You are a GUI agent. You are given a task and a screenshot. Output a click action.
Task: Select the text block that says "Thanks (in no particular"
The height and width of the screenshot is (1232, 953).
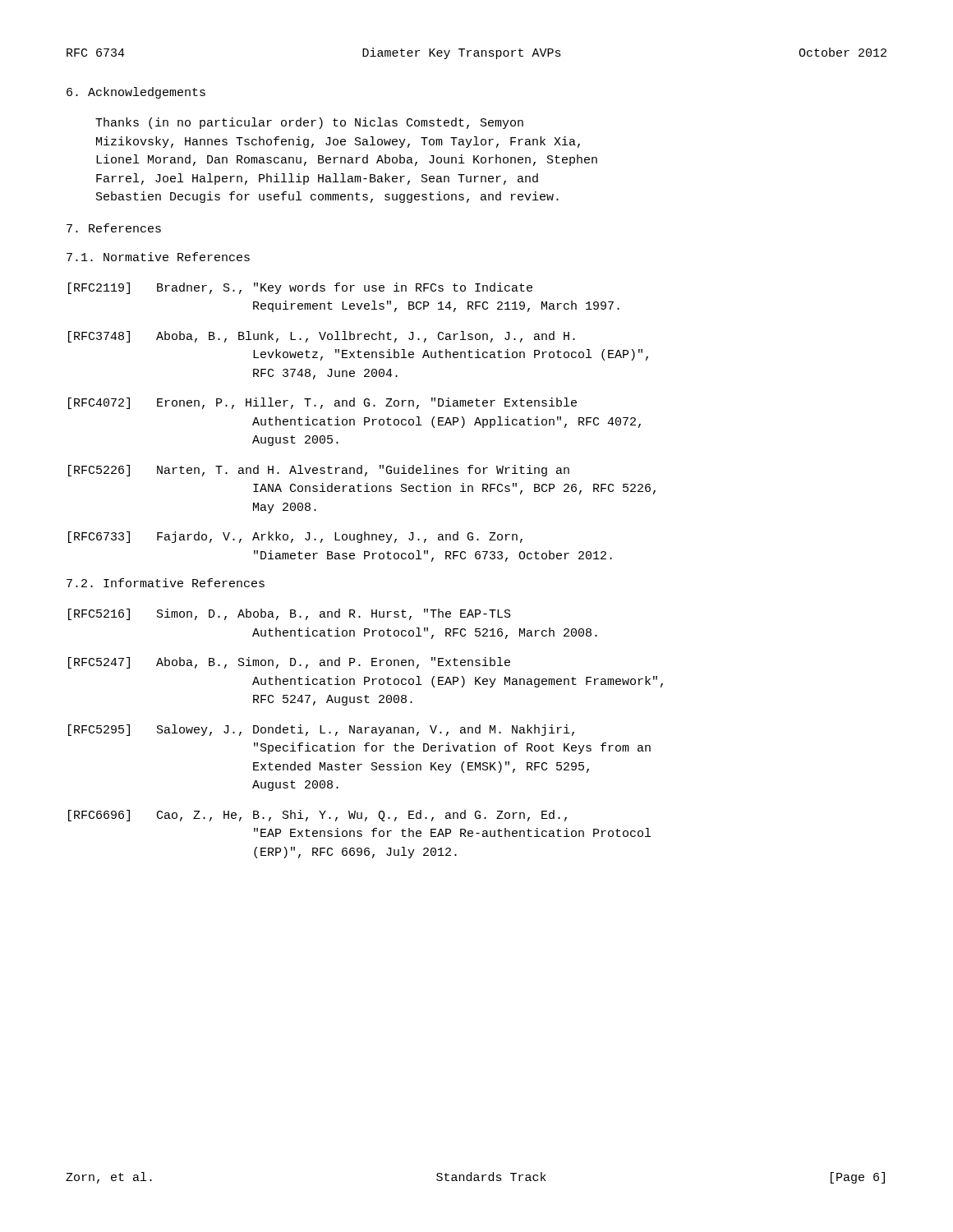click(x=347, y=161)
